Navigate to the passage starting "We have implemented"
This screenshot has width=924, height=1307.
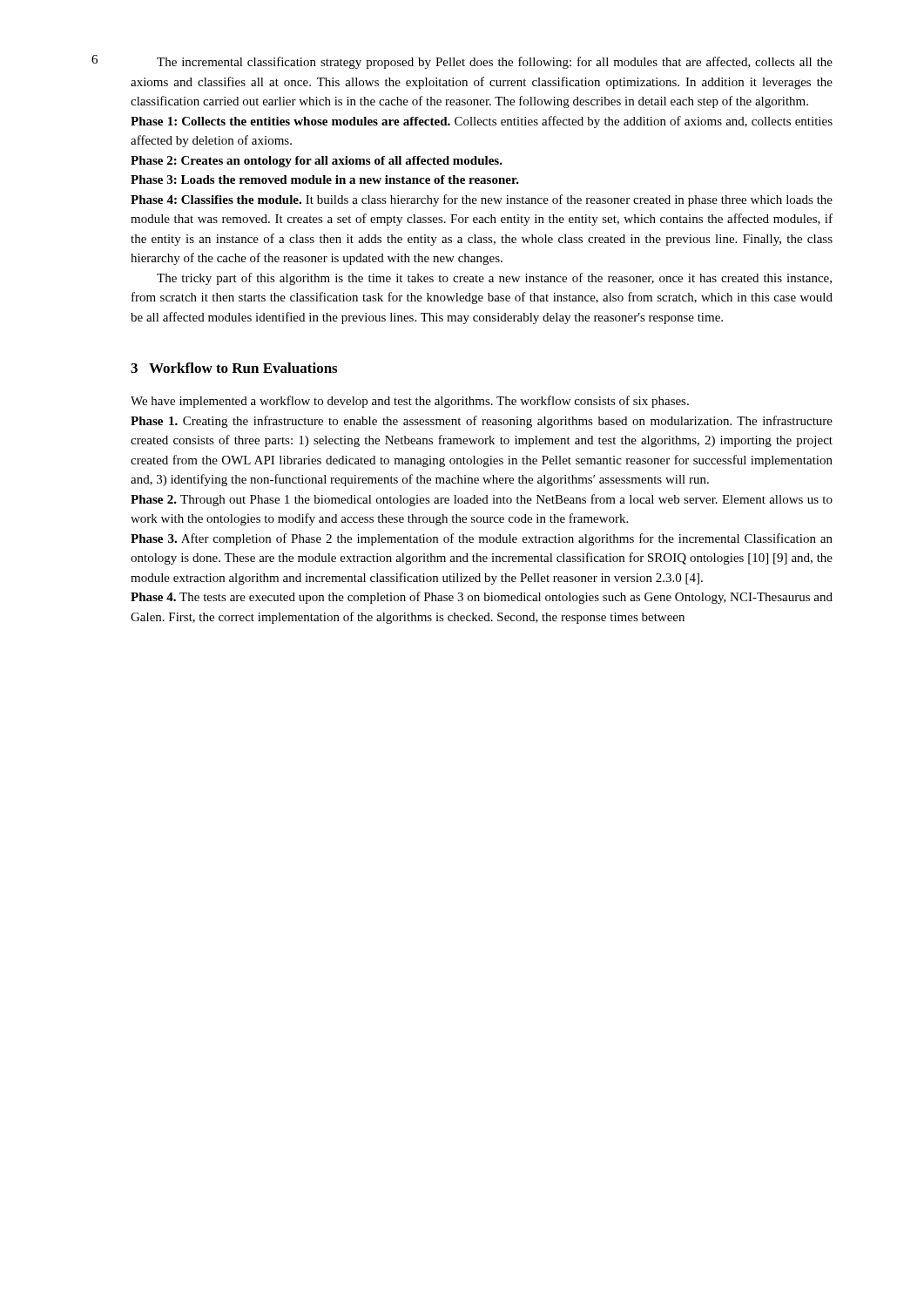(482, 509)
